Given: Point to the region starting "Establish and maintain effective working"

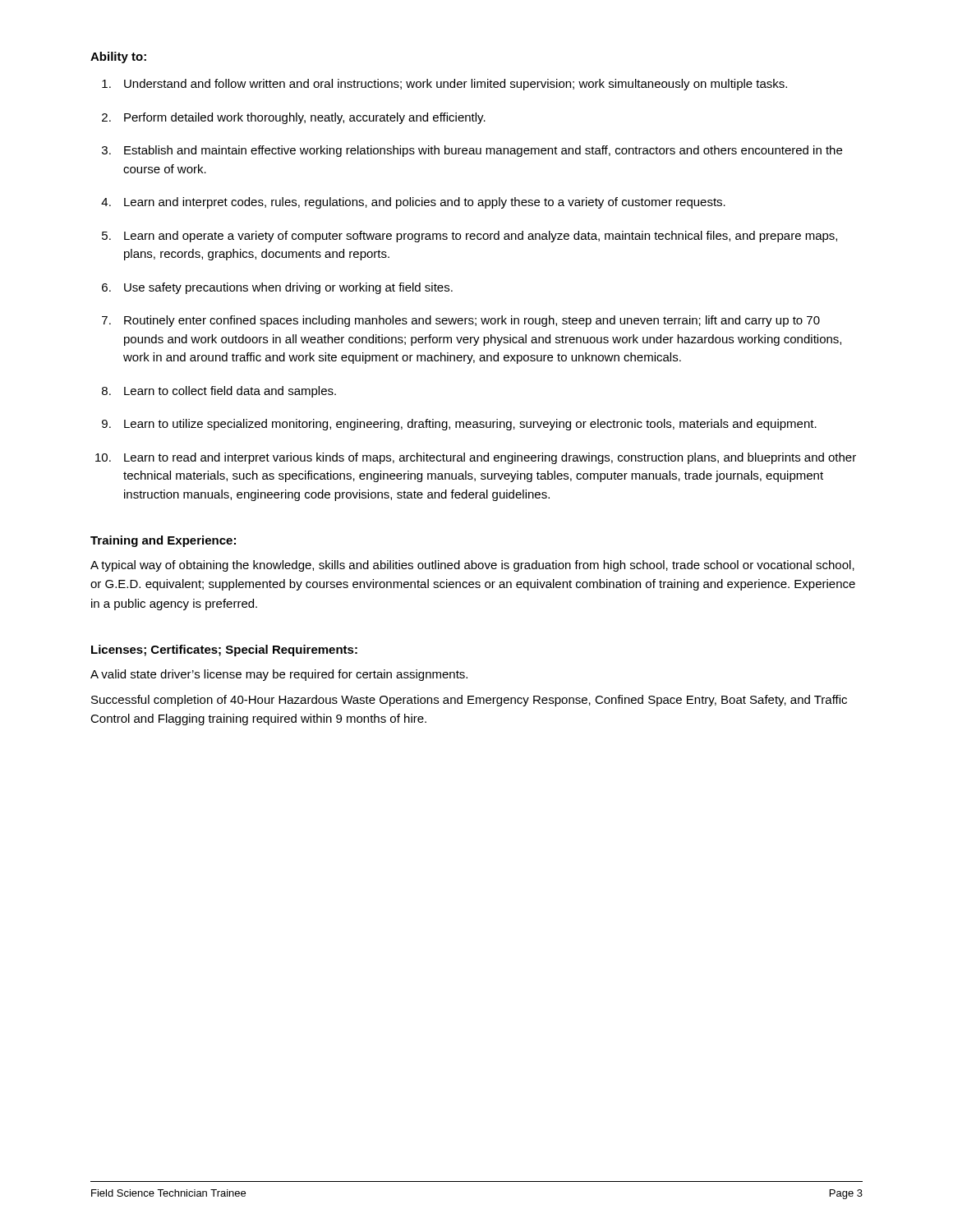Looking at the screenshot, I should [x=489, y=160].
